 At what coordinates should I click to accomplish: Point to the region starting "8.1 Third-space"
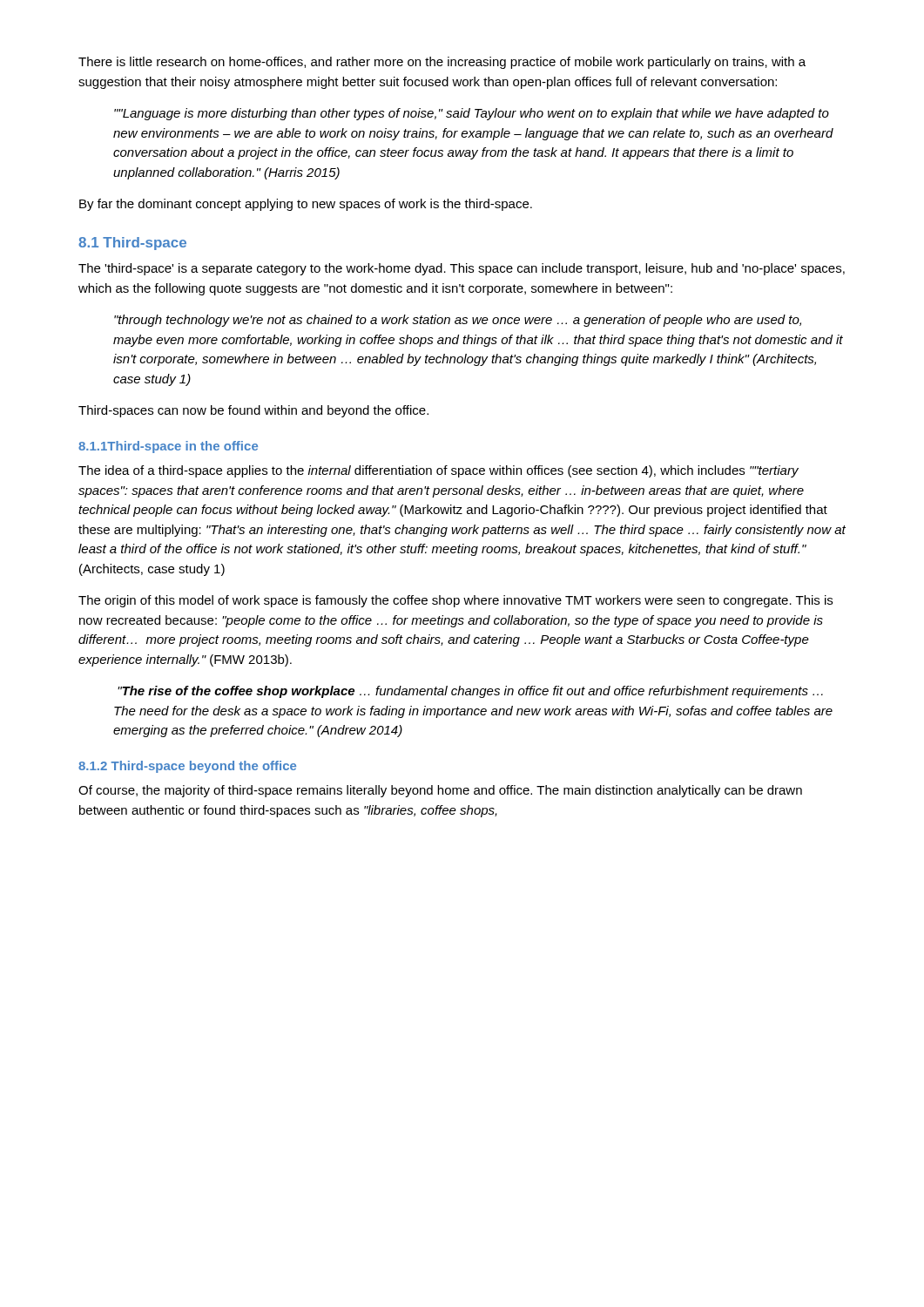point(133,242)
